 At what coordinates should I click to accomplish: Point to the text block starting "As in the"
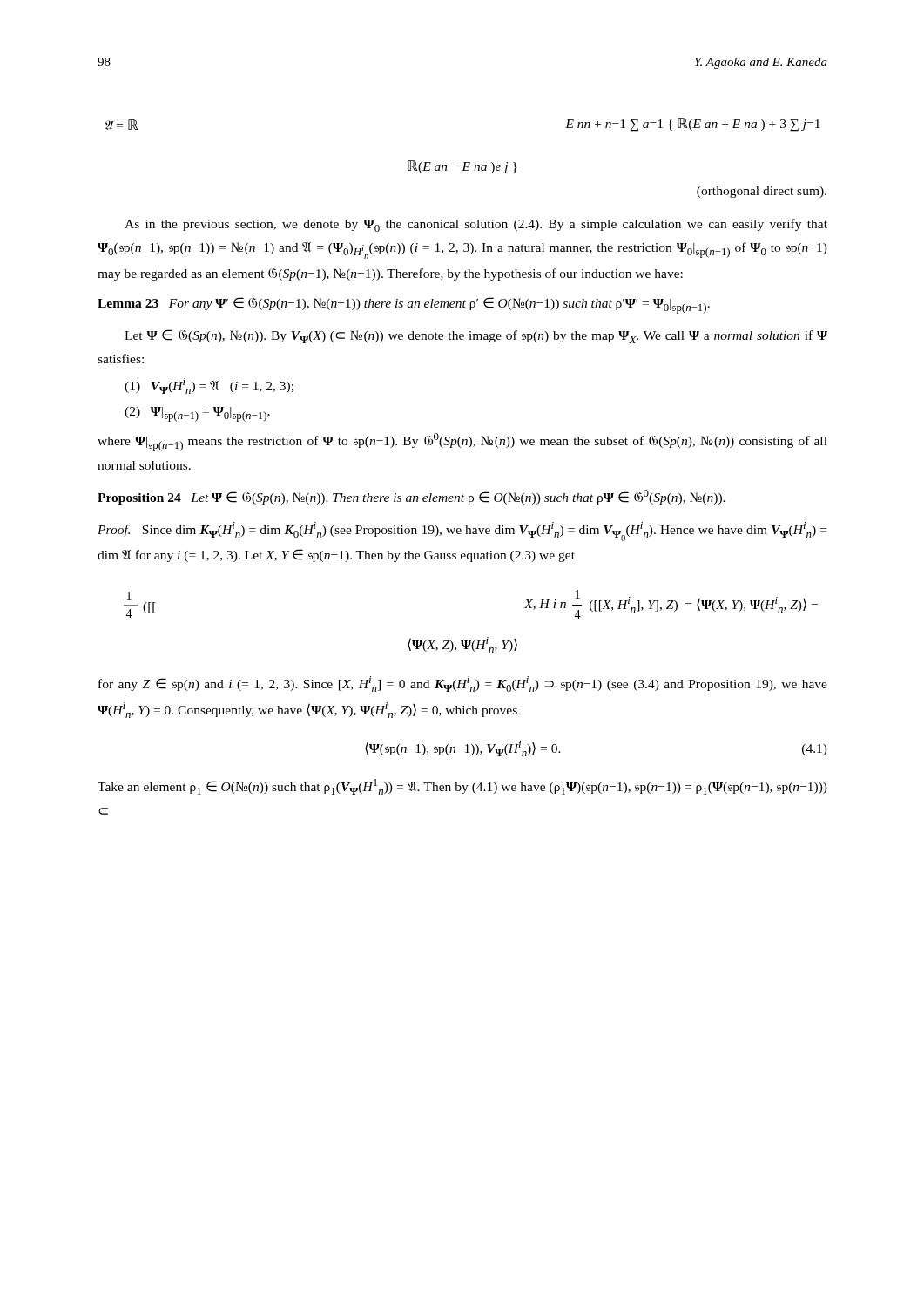pos(462,248)
